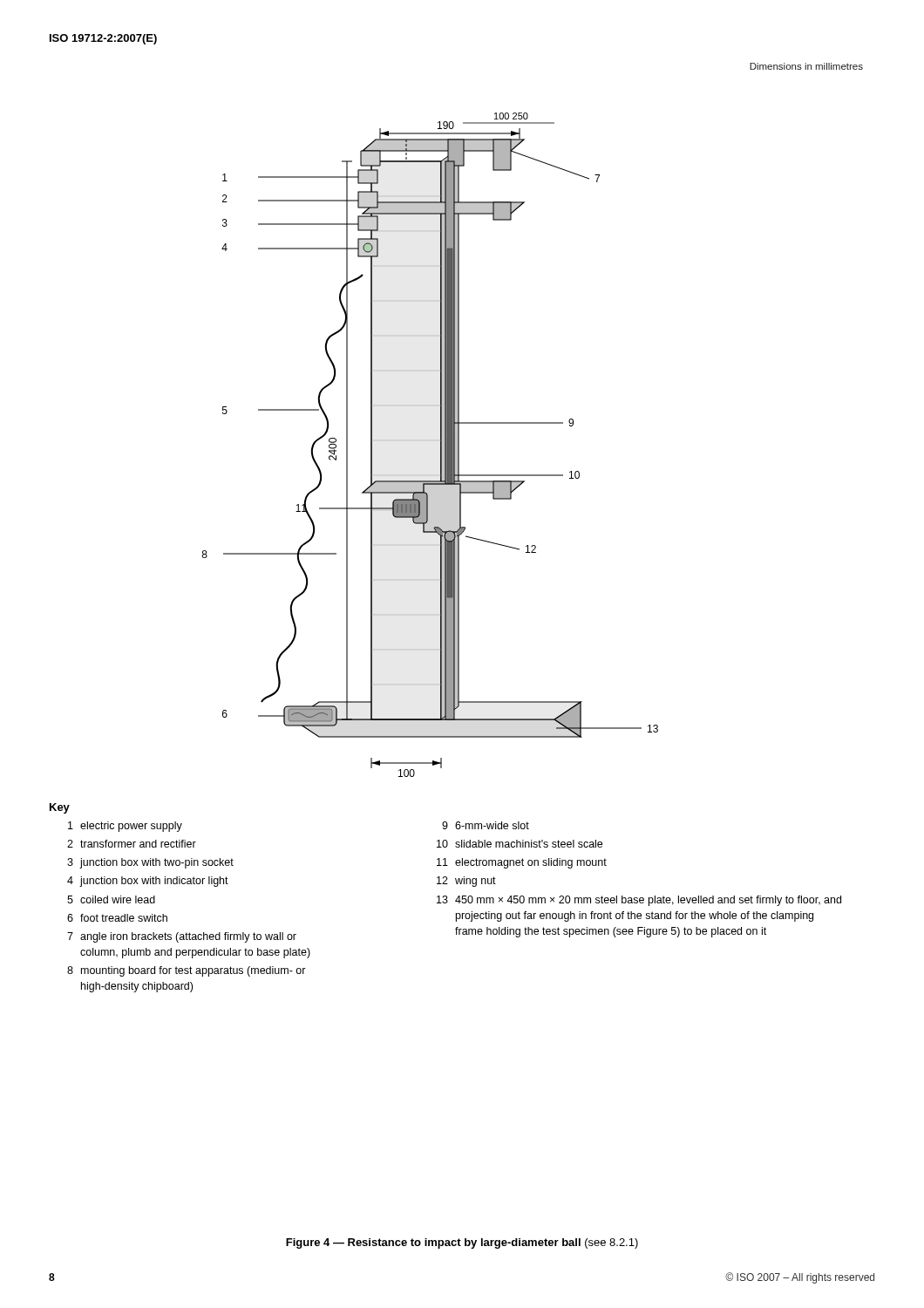
Task: Locate the block of text that opens with "7 angle iron brackets (attached"
Action: pos(236,944)
